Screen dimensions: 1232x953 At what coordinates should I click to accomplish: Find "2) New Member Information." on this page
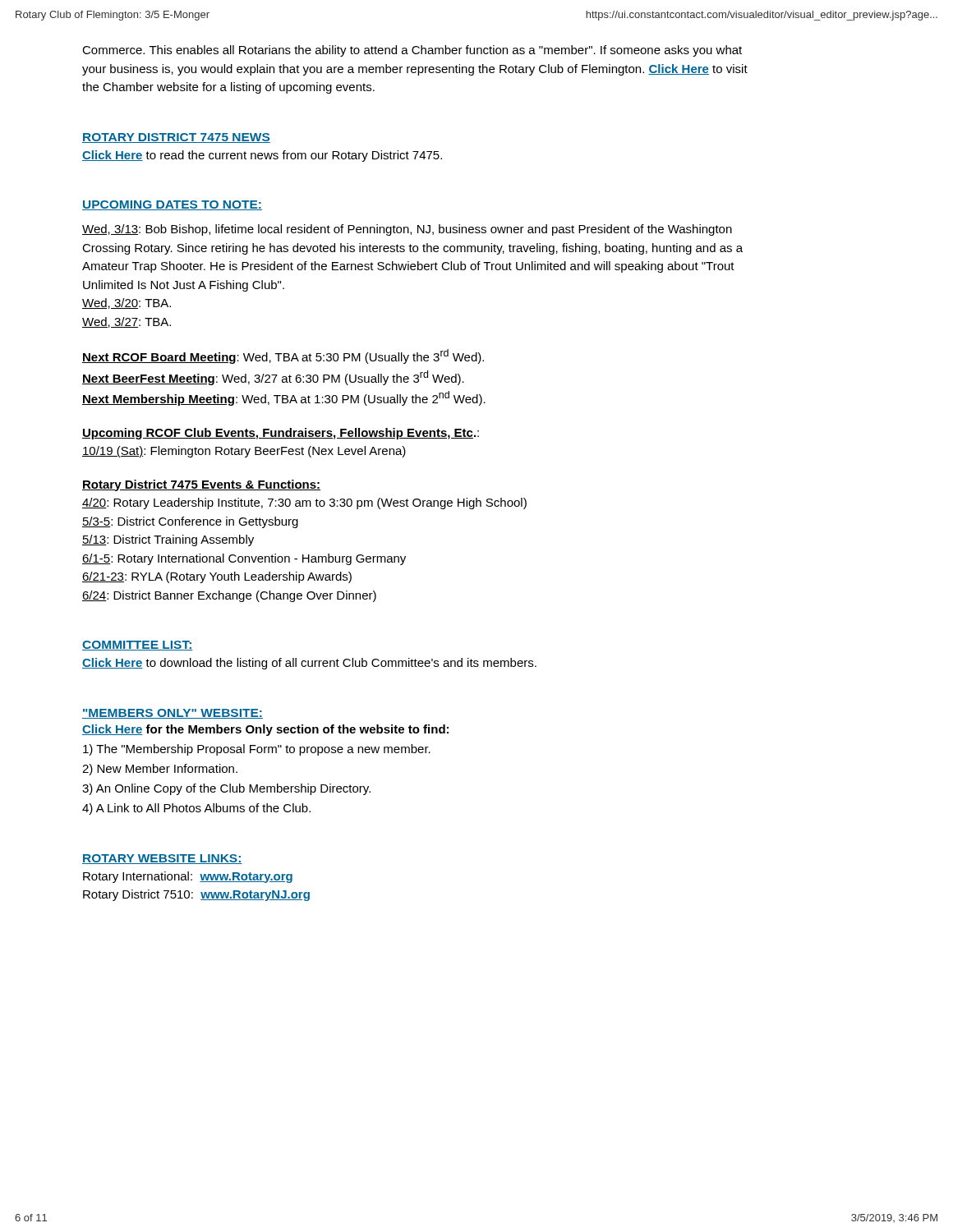pos(160,768)
